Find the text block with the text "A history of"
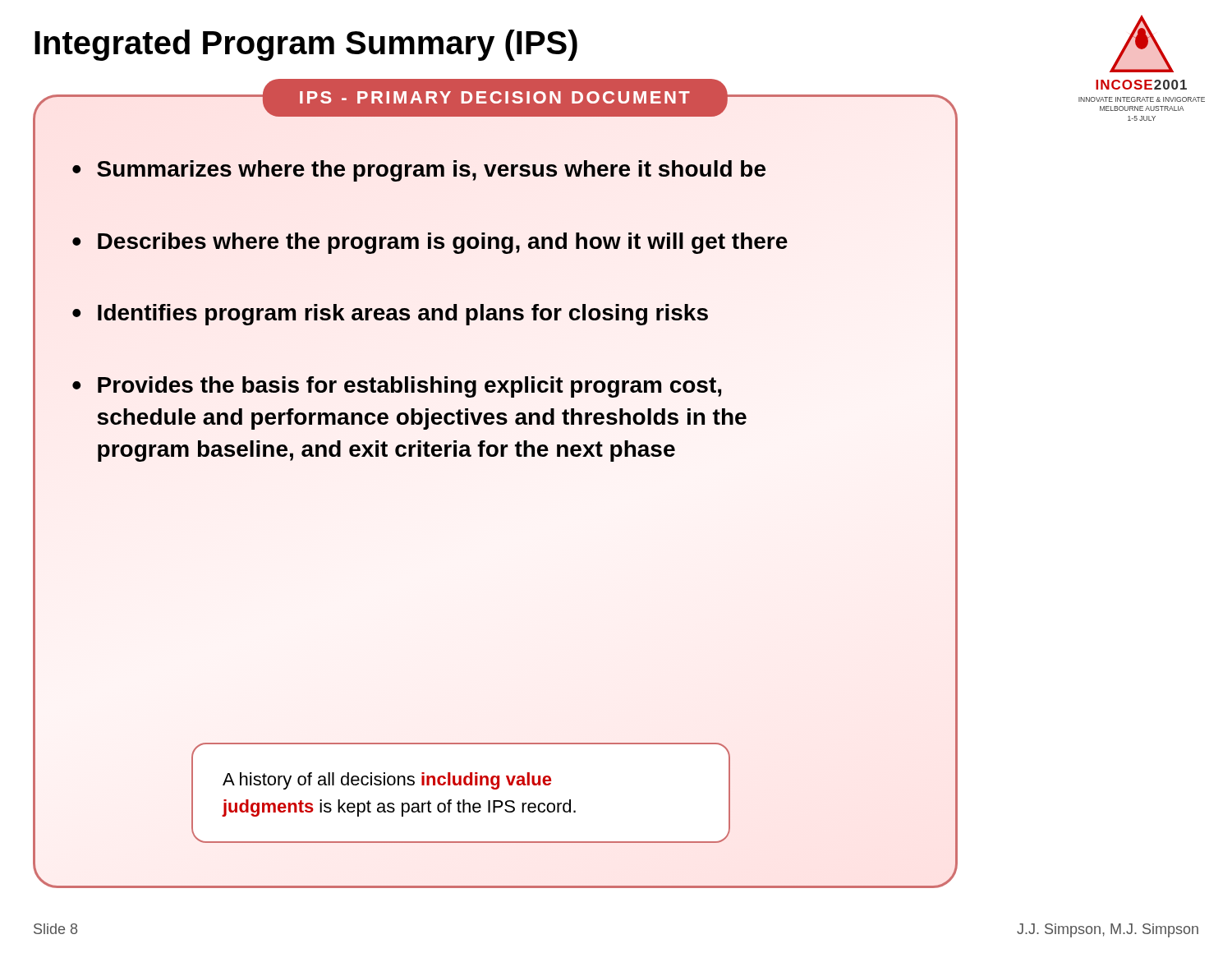The width and height of the screenshot is (1232, 953). (400, 793)
